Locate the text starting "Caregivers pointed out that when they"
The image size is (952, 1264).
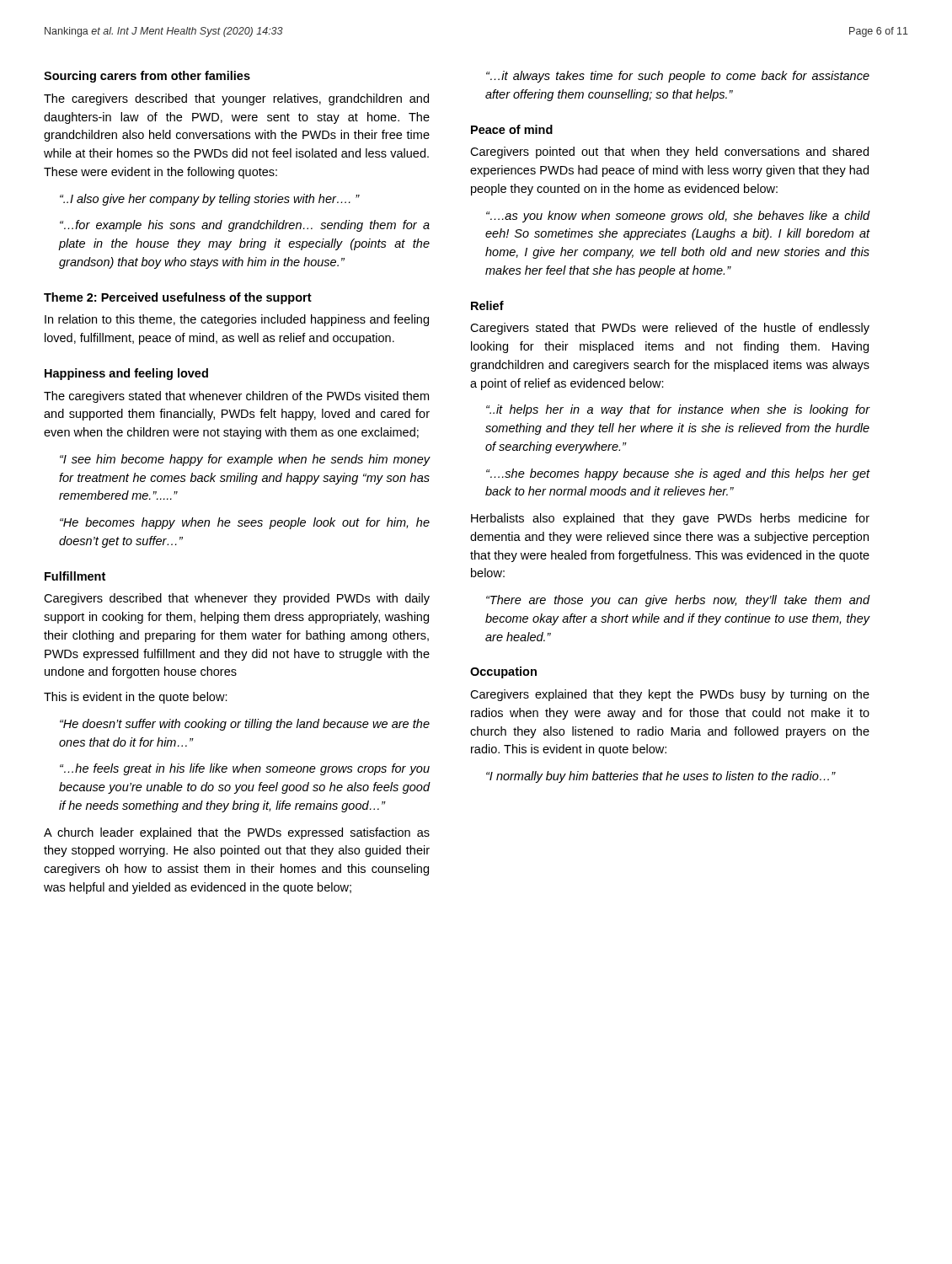coord(670,171)
